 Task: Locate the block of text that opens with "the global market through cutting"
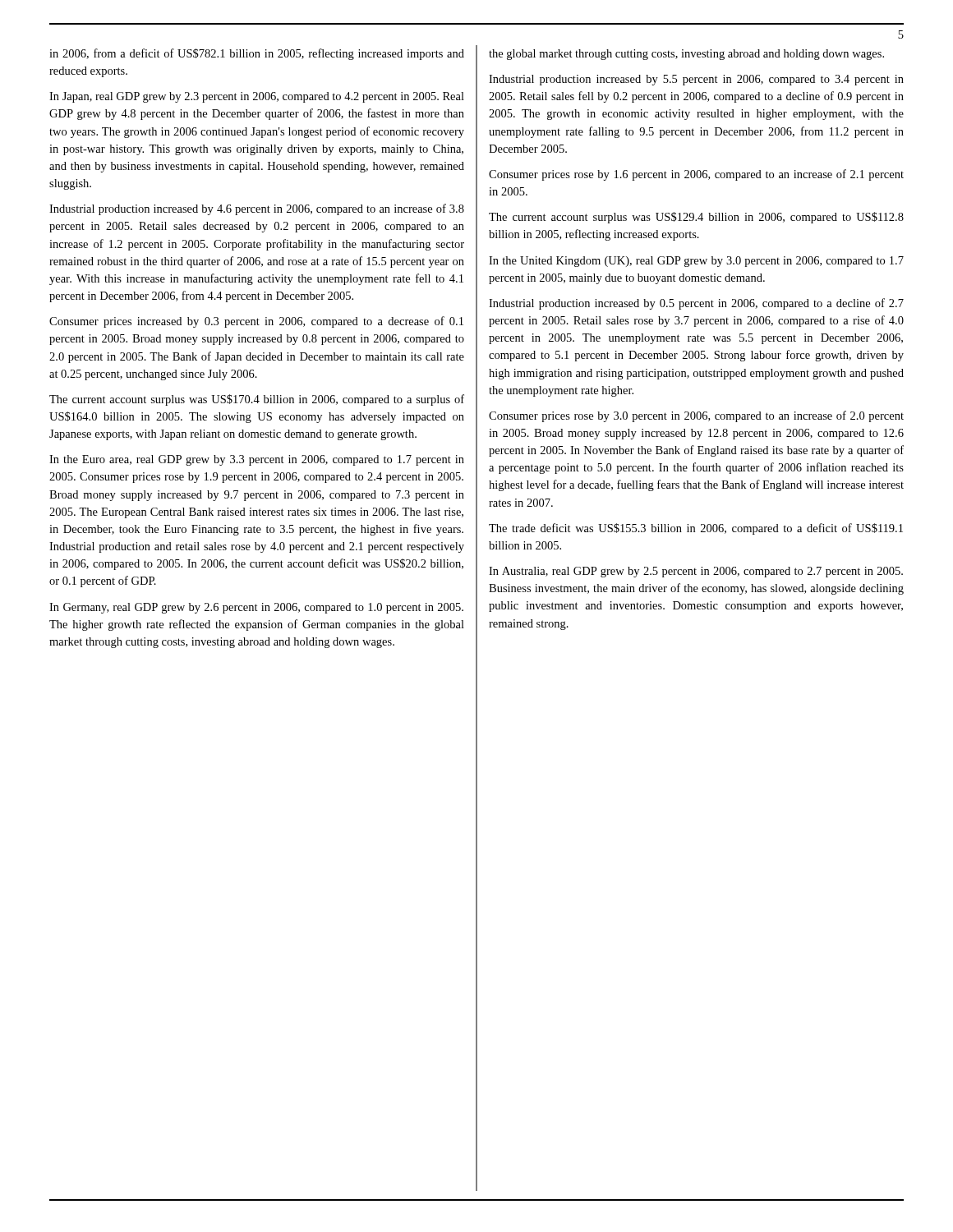(696, 54)
